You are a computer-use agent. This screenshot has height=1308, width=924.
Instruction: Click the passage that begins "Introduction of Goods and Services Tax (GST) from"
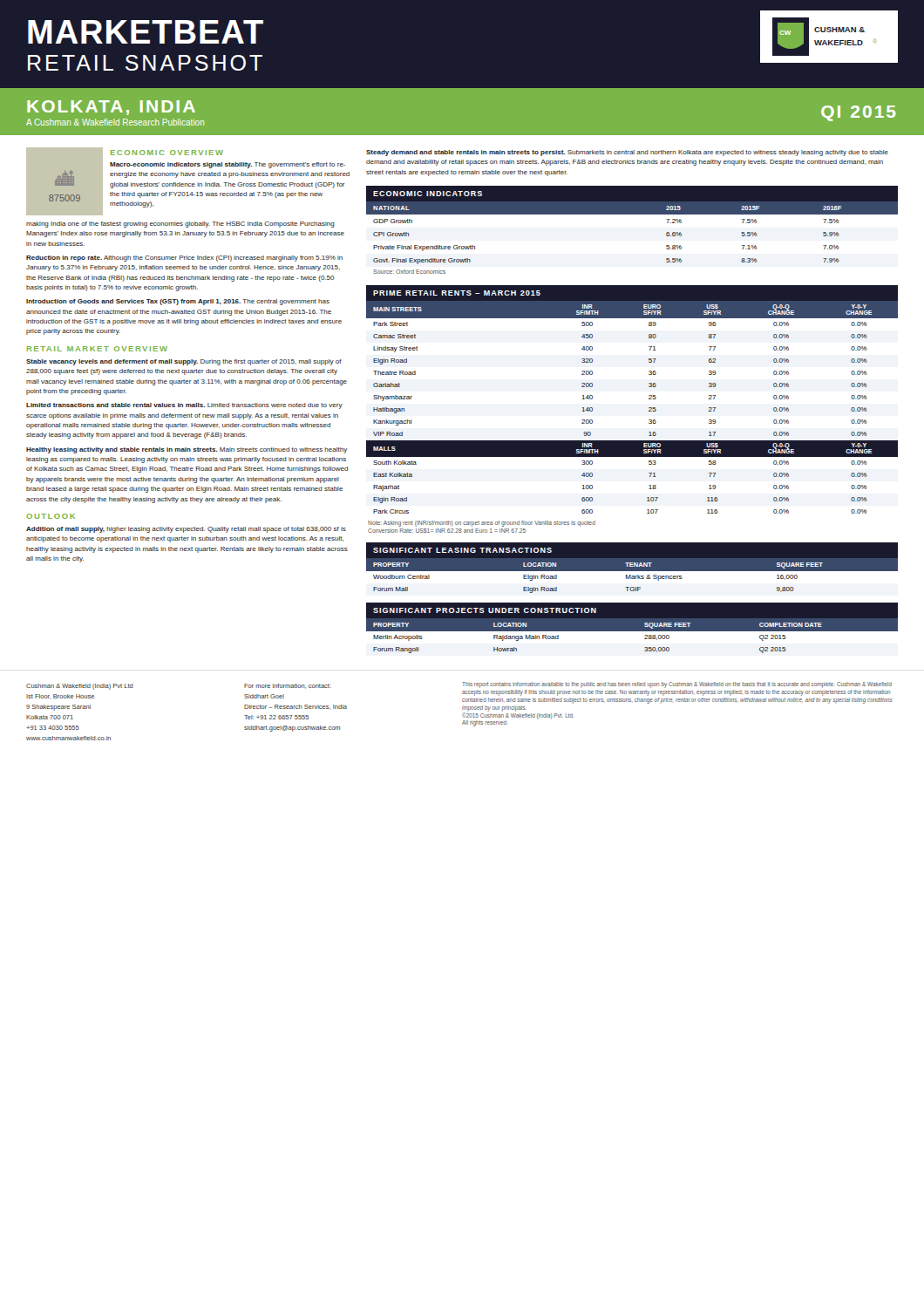click(184, 316)
